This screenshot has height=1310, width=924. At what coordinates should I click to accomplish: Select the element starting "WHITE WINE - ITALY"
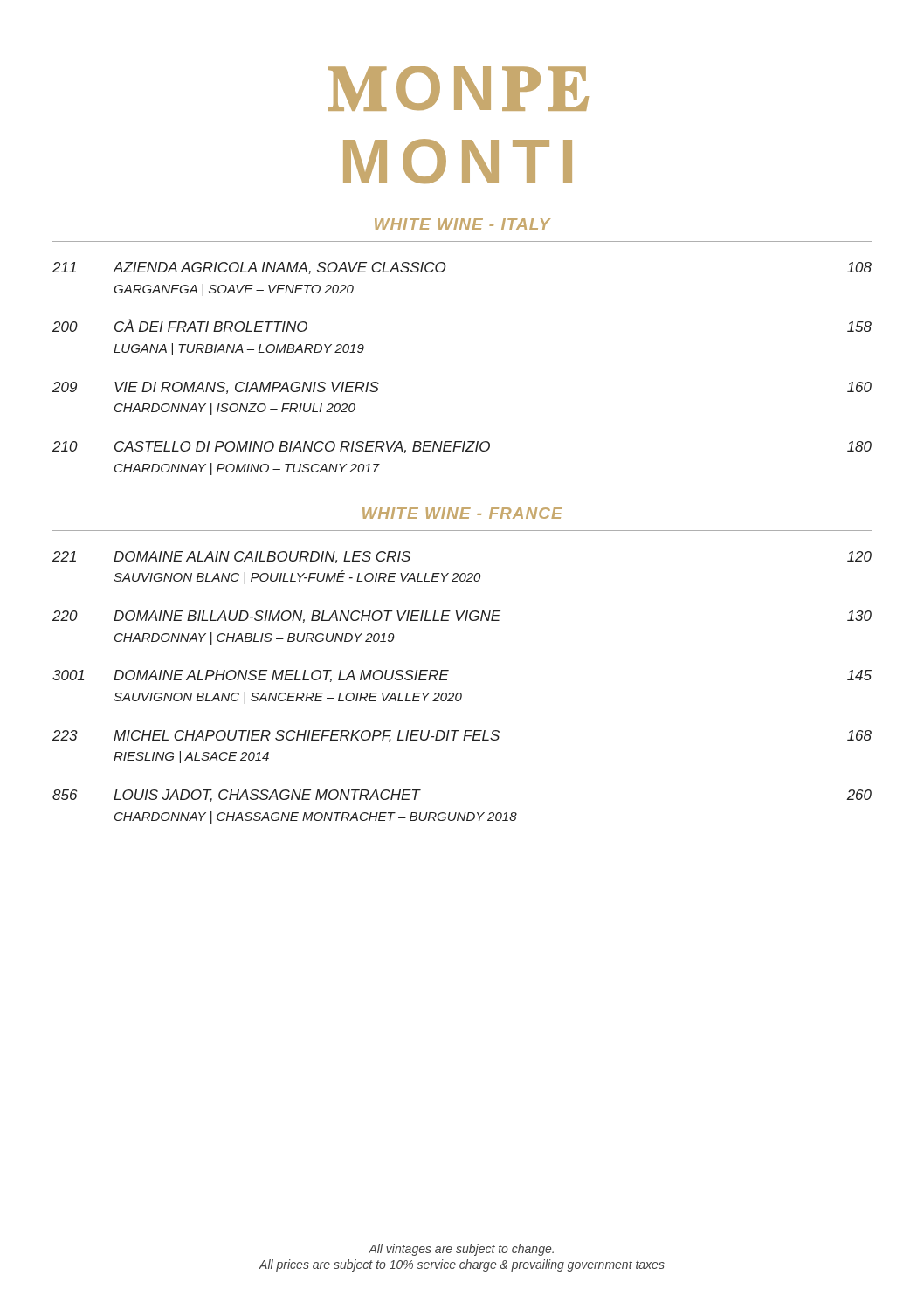[x=462, y=224]
